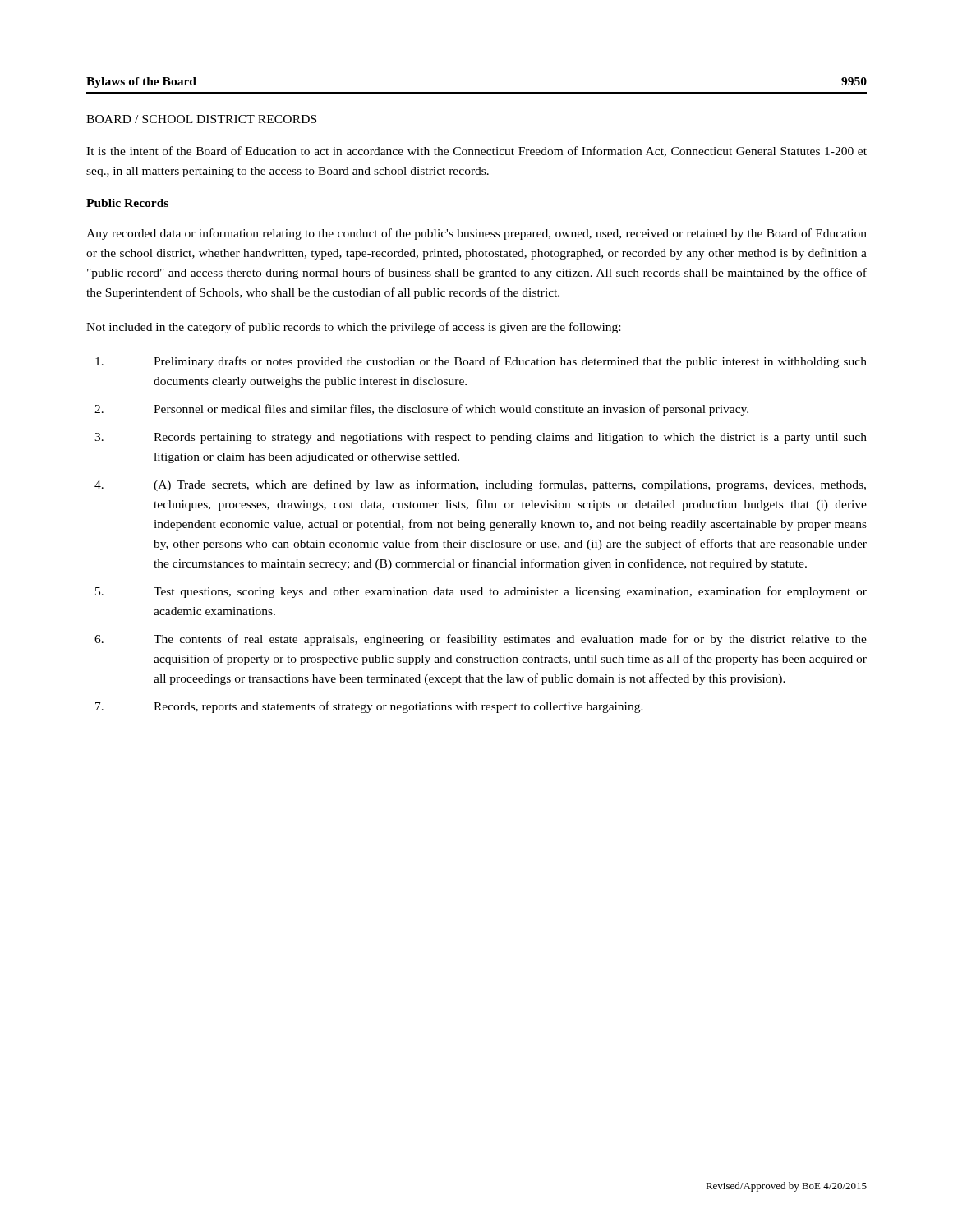Click on the text starting "Not included in the category"
This screenshot has height=1232, width=953.
pos(354,327)
